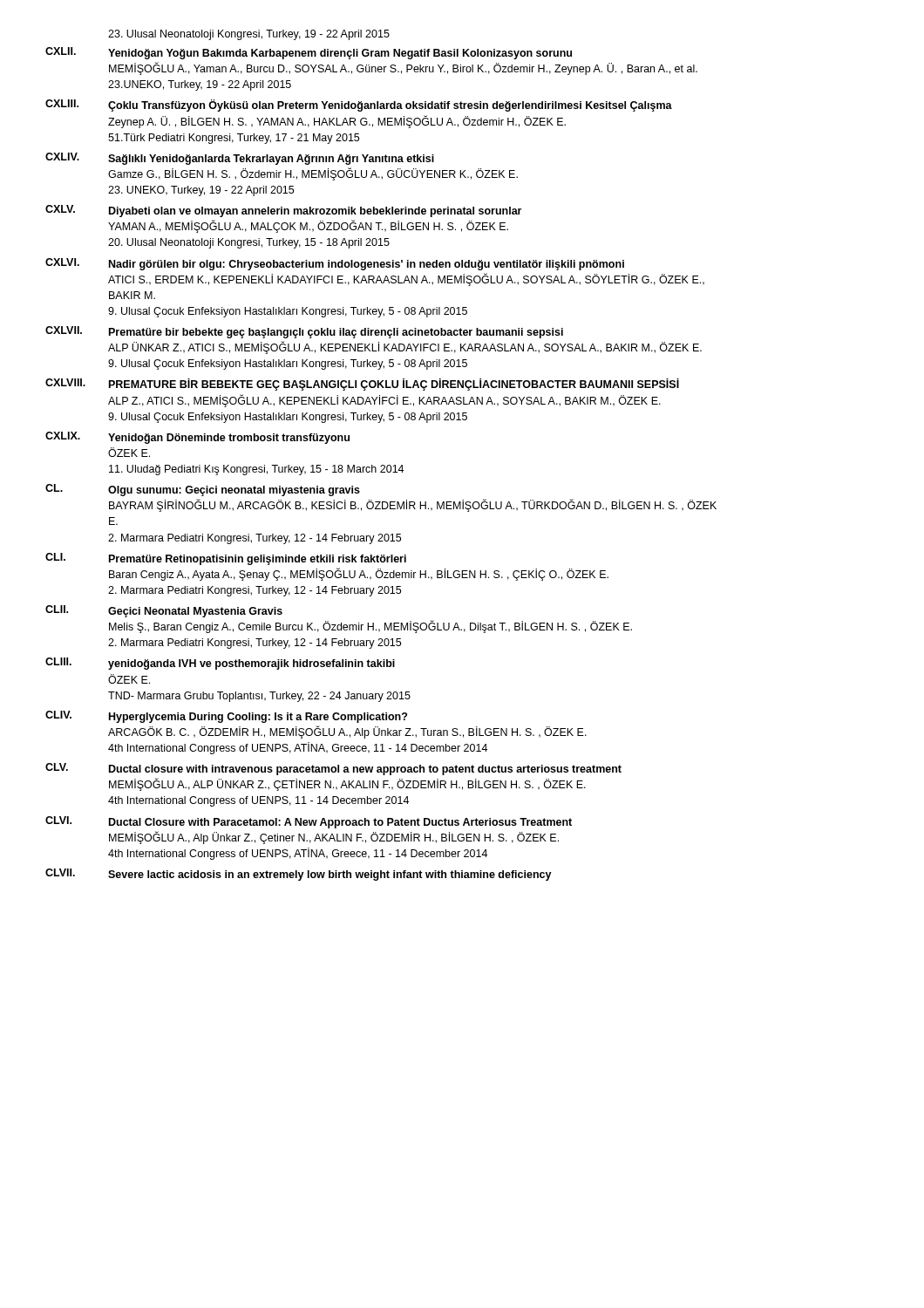The width and height of the screenshot is (924, 1308).
Task: Locate the text starting "CLII. Geçici Neonatal Myastenia Gravis Melis"
Action: (x=462, y=627)
